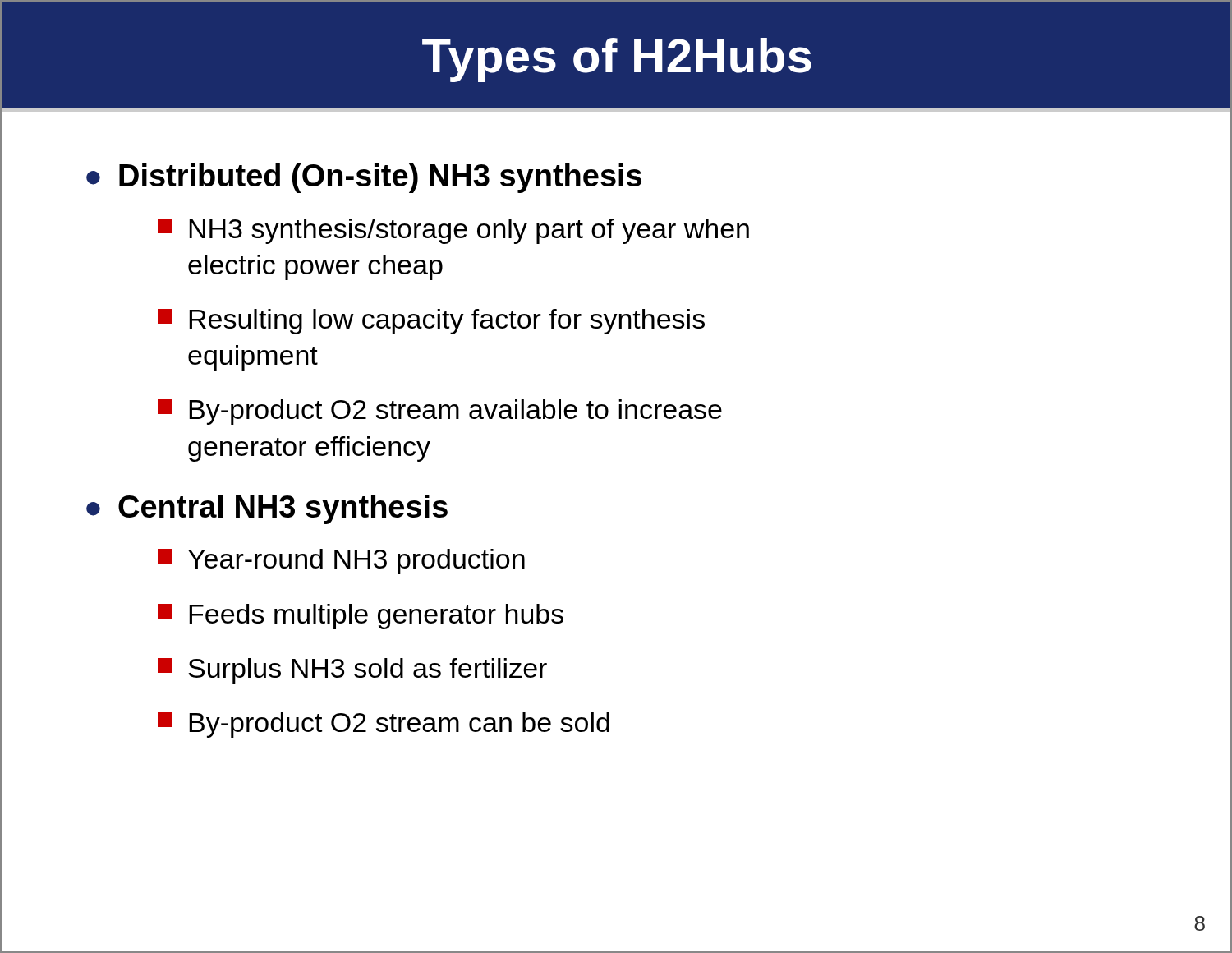The width and height of the screenshot is (1232, 953).
Task: Click the title
Action: (618, 55)
